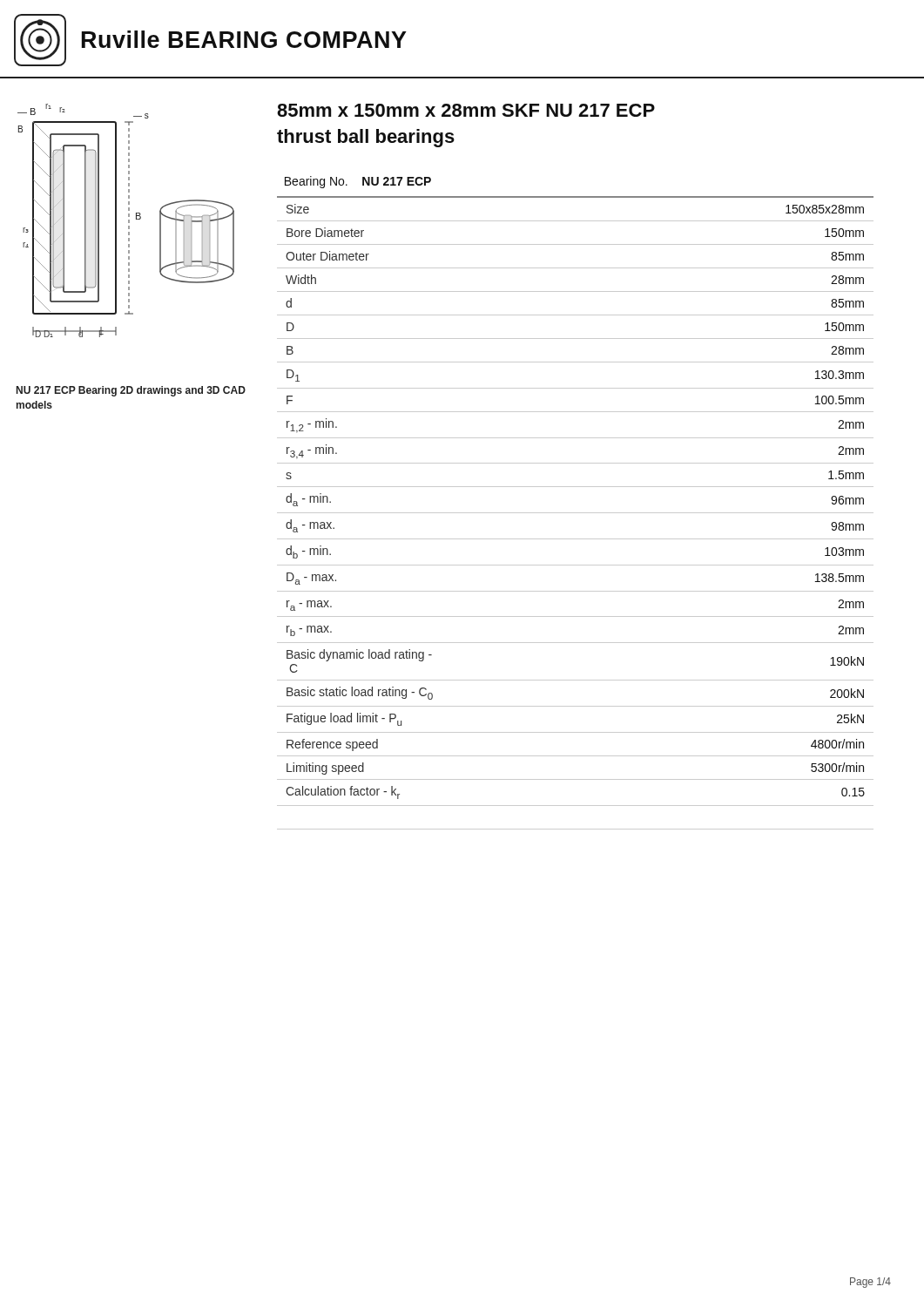Point to the caption beginning "NU 217 ECP"

click(x=131, y=398)
